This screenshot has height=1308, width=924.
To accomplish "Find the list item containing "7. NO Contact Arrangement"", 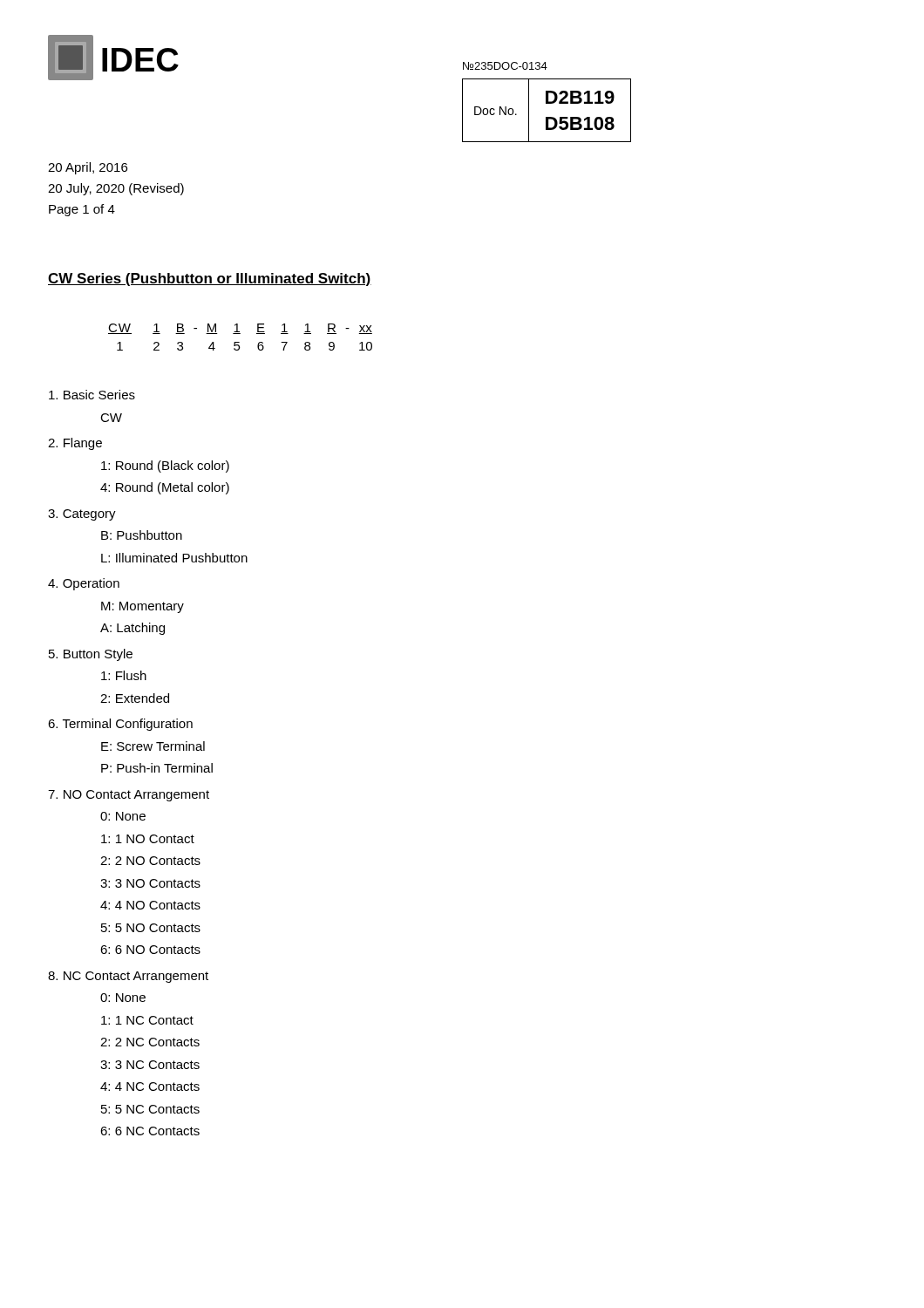I will (x=129, y=793).
